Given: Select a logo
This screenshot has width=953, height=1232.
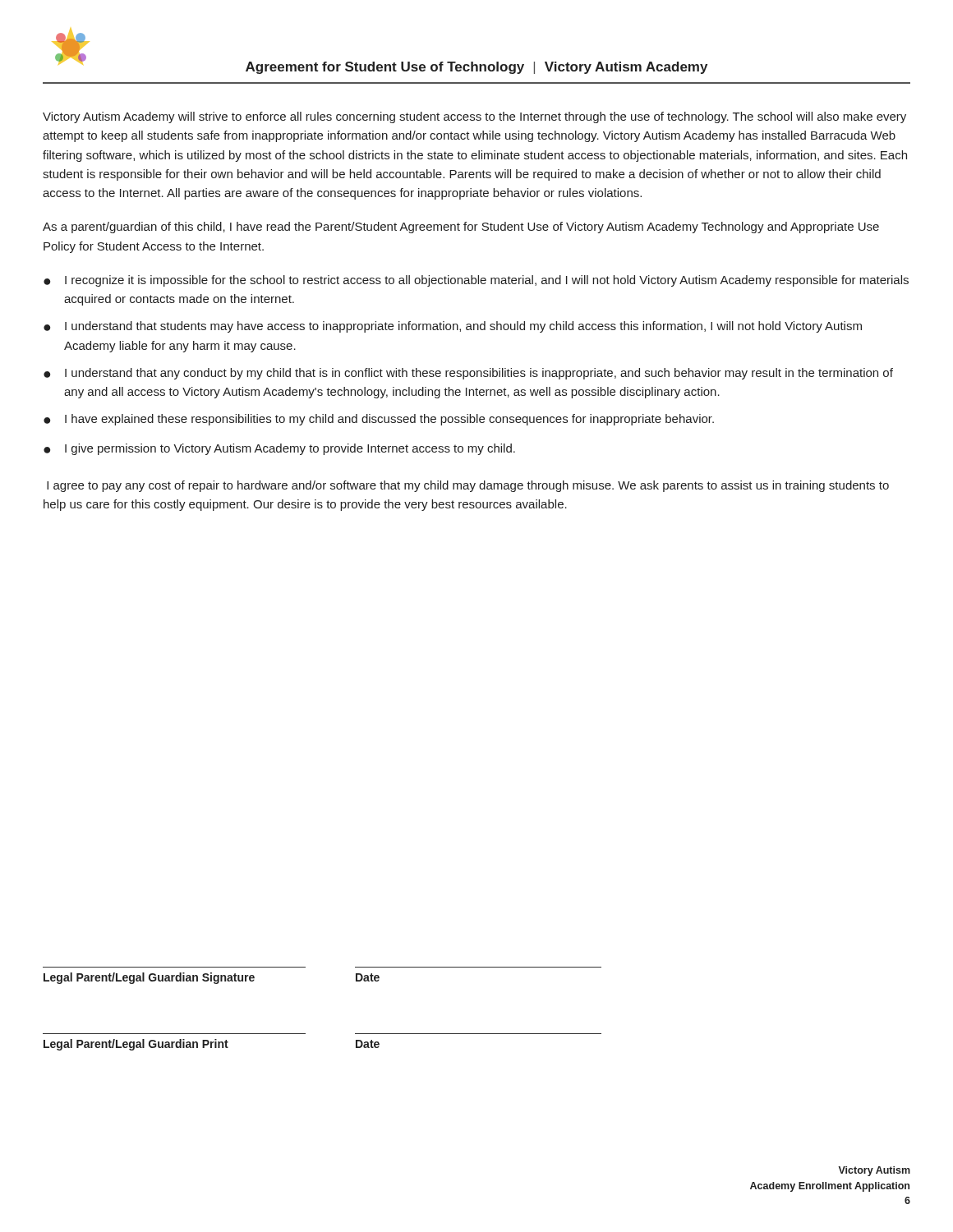Looking at the screenshot, I should pyautogui.click(x=71, y=51).
